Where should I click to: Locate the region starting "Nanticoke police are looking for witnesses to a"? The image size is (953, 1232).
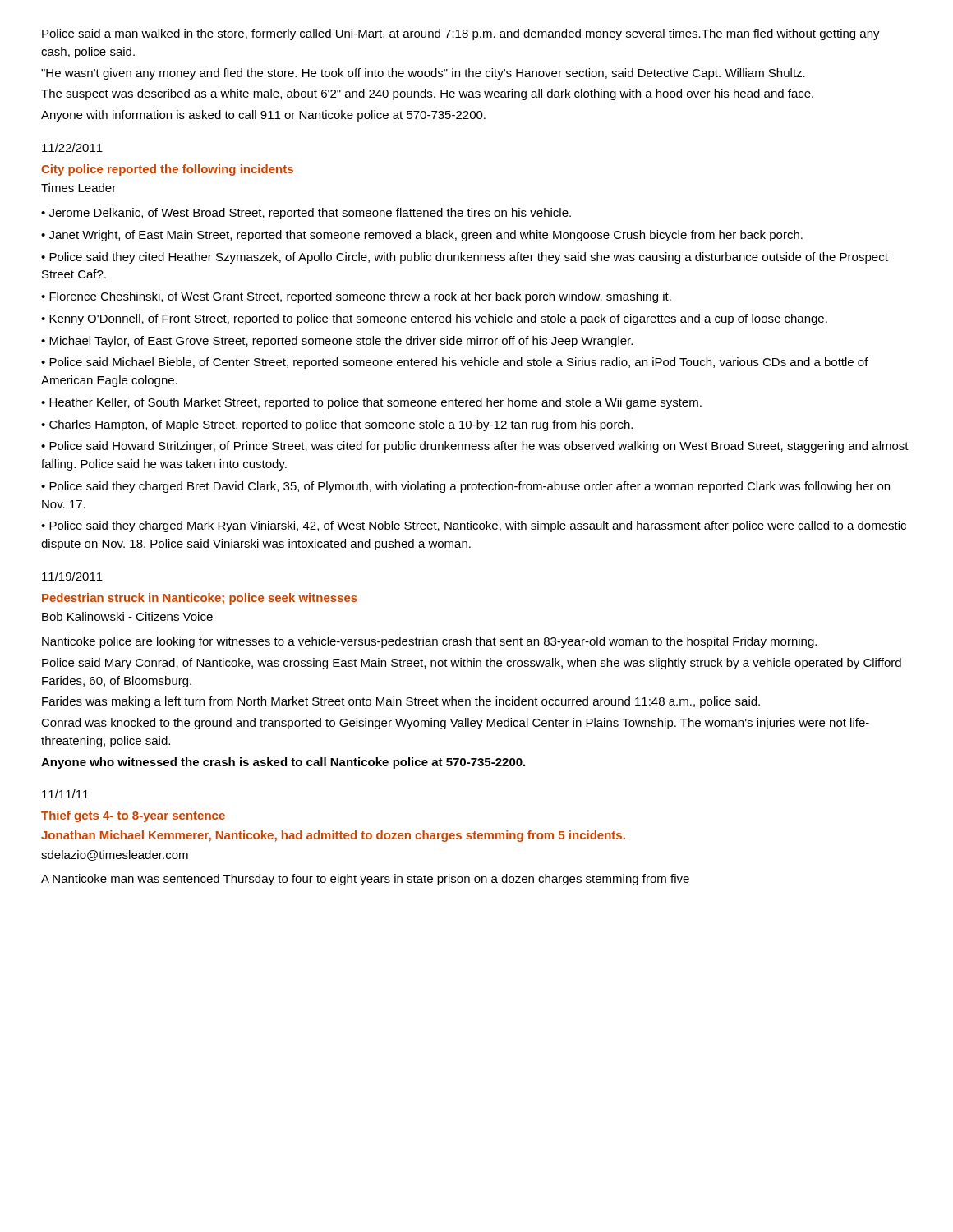(476, 702)
